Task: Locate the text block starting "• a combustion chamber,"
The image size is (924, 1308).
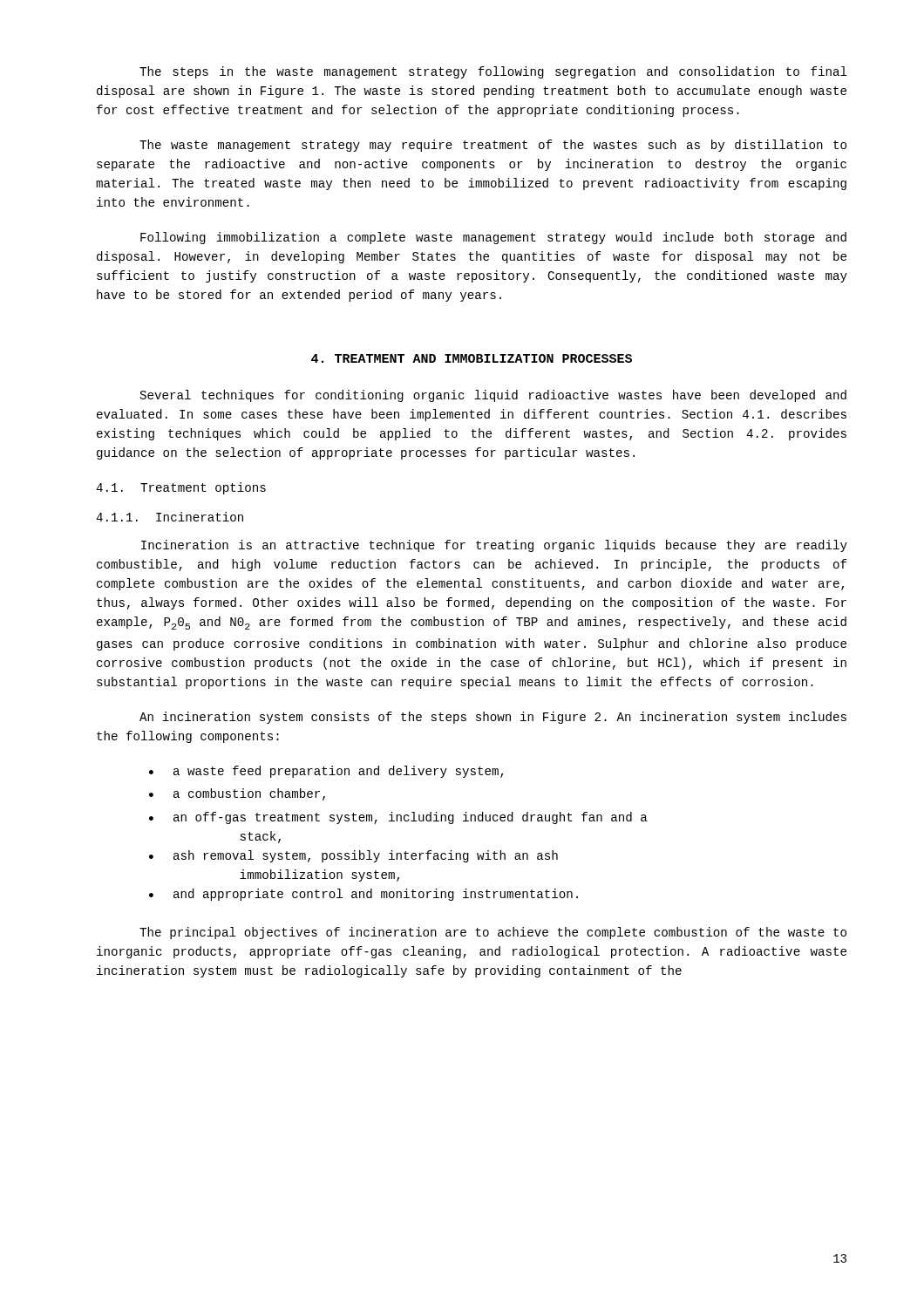Action: tap(237, 794)
